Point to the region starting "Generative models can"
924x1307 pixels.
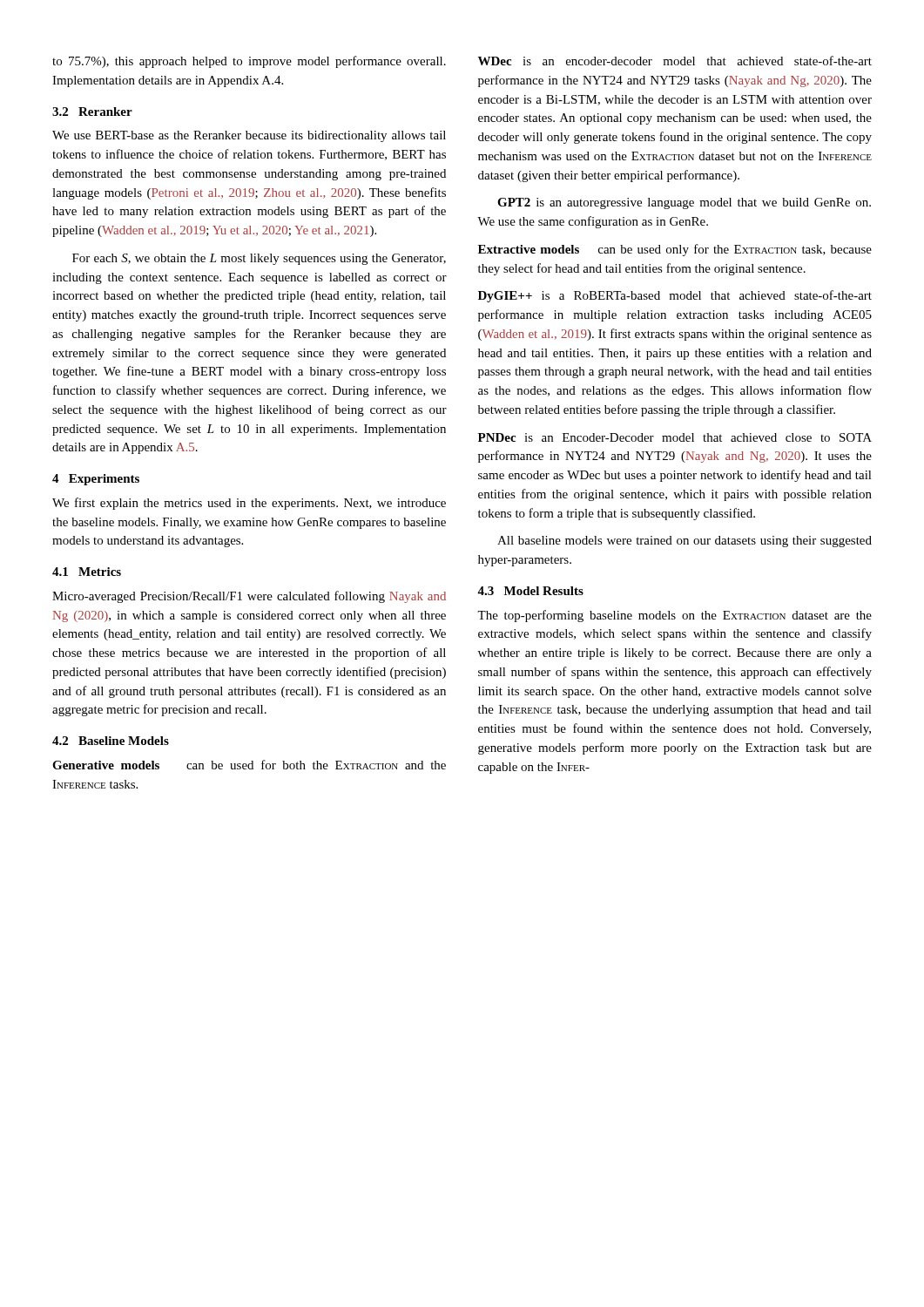point(249,775)
